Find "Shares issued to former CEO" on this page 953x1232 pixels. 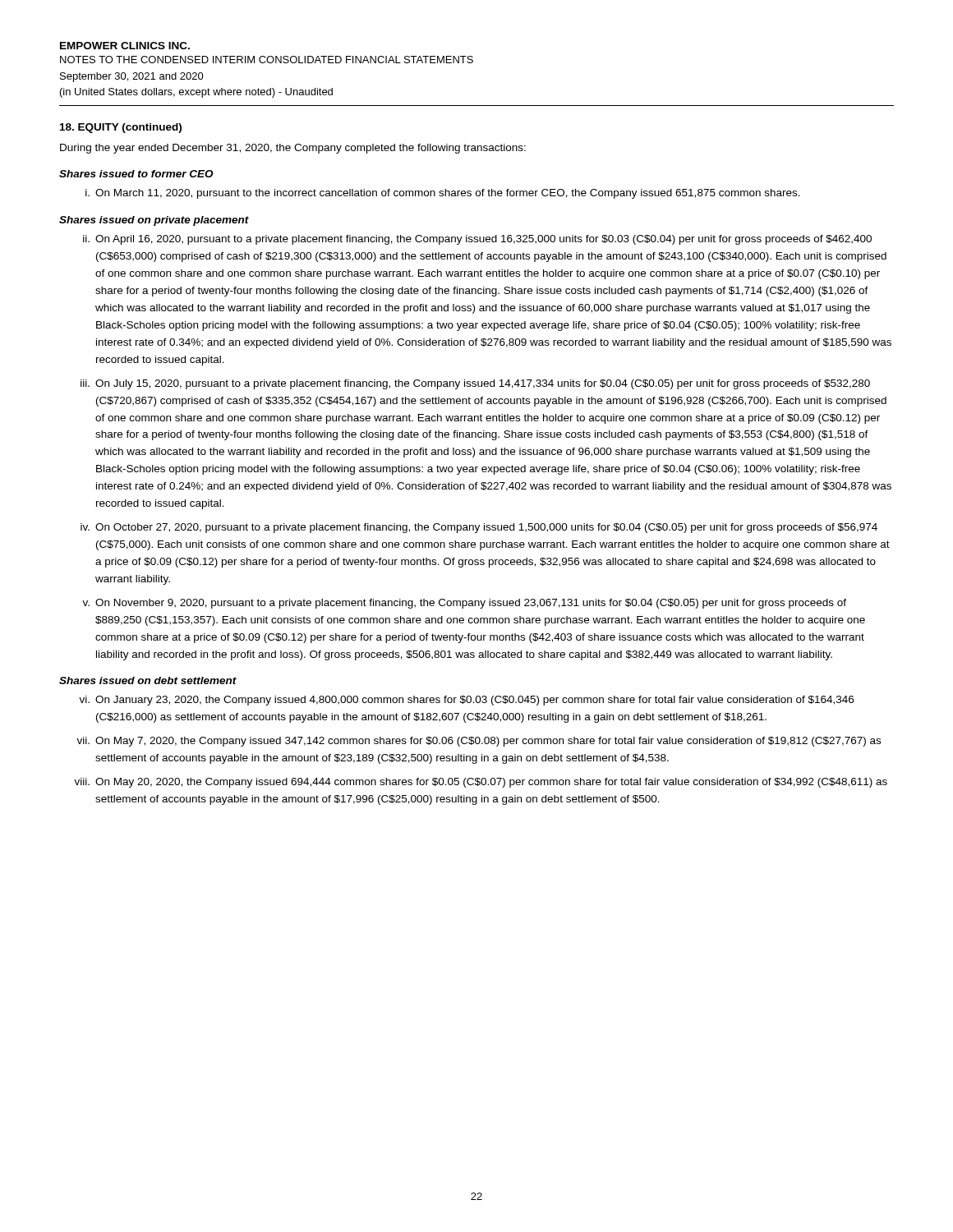[x=136, y=174]
